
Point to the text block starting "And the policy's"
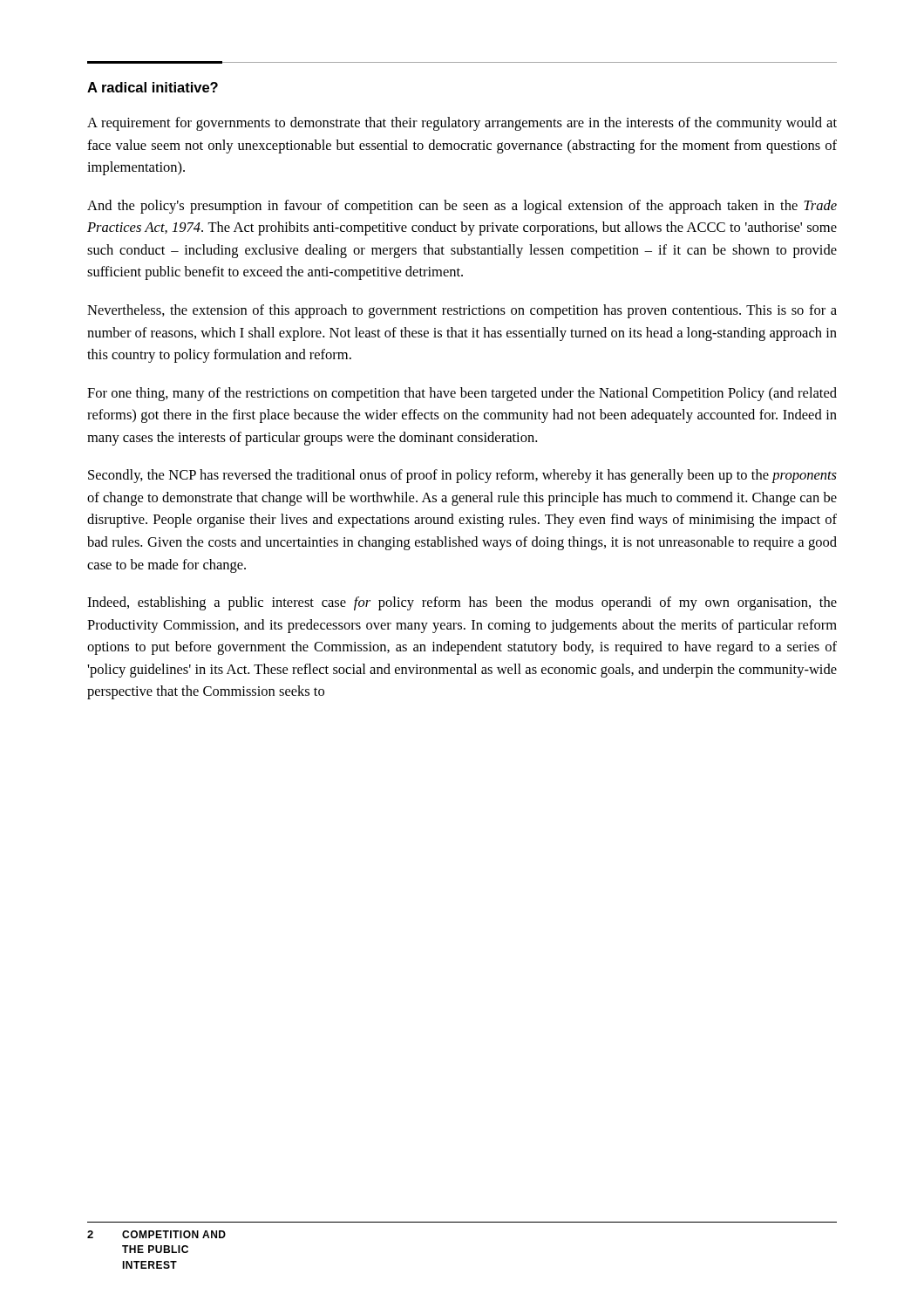462,239
